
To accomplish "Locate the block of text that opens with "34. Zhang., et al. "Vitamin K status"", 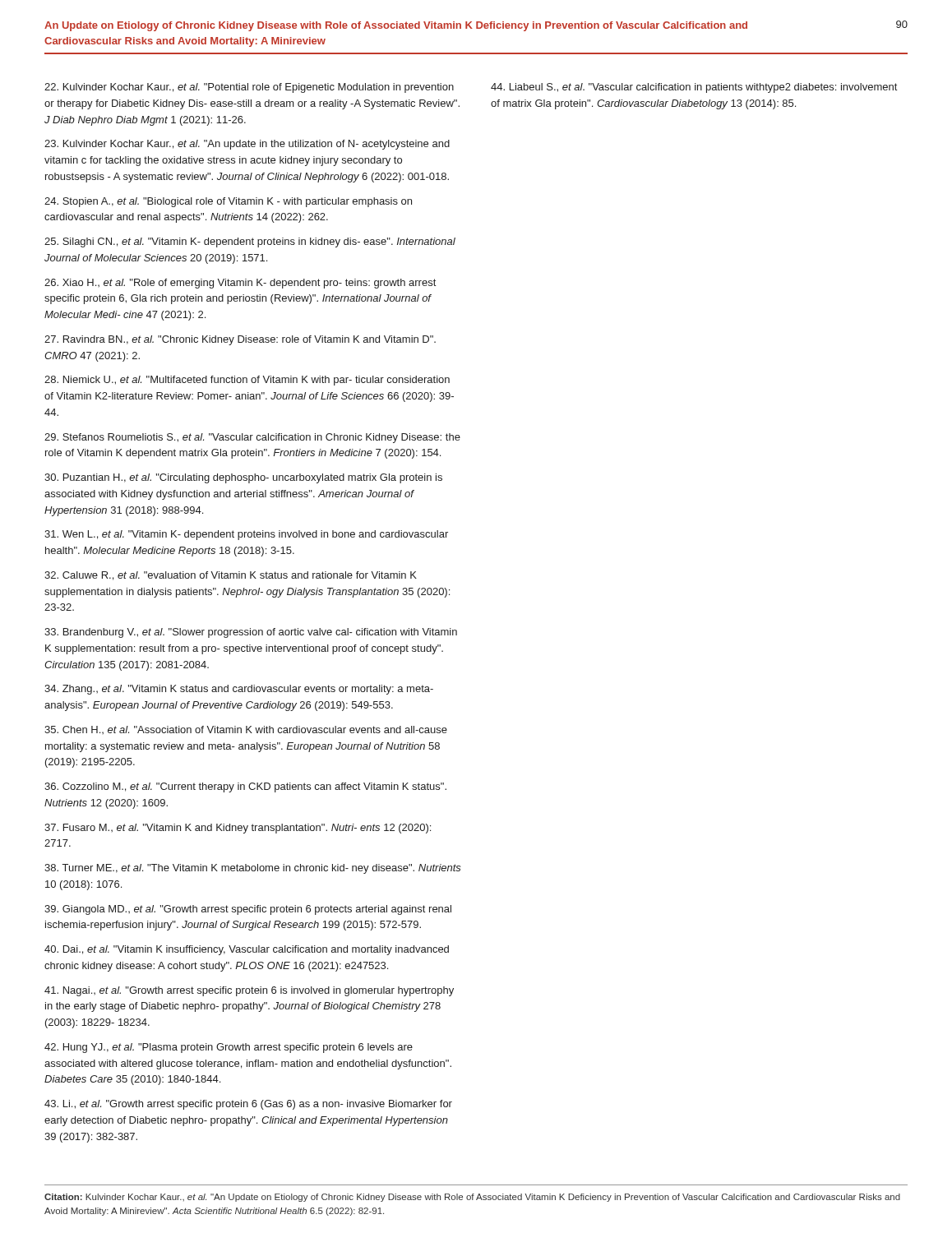I will (x=239, y=697).
